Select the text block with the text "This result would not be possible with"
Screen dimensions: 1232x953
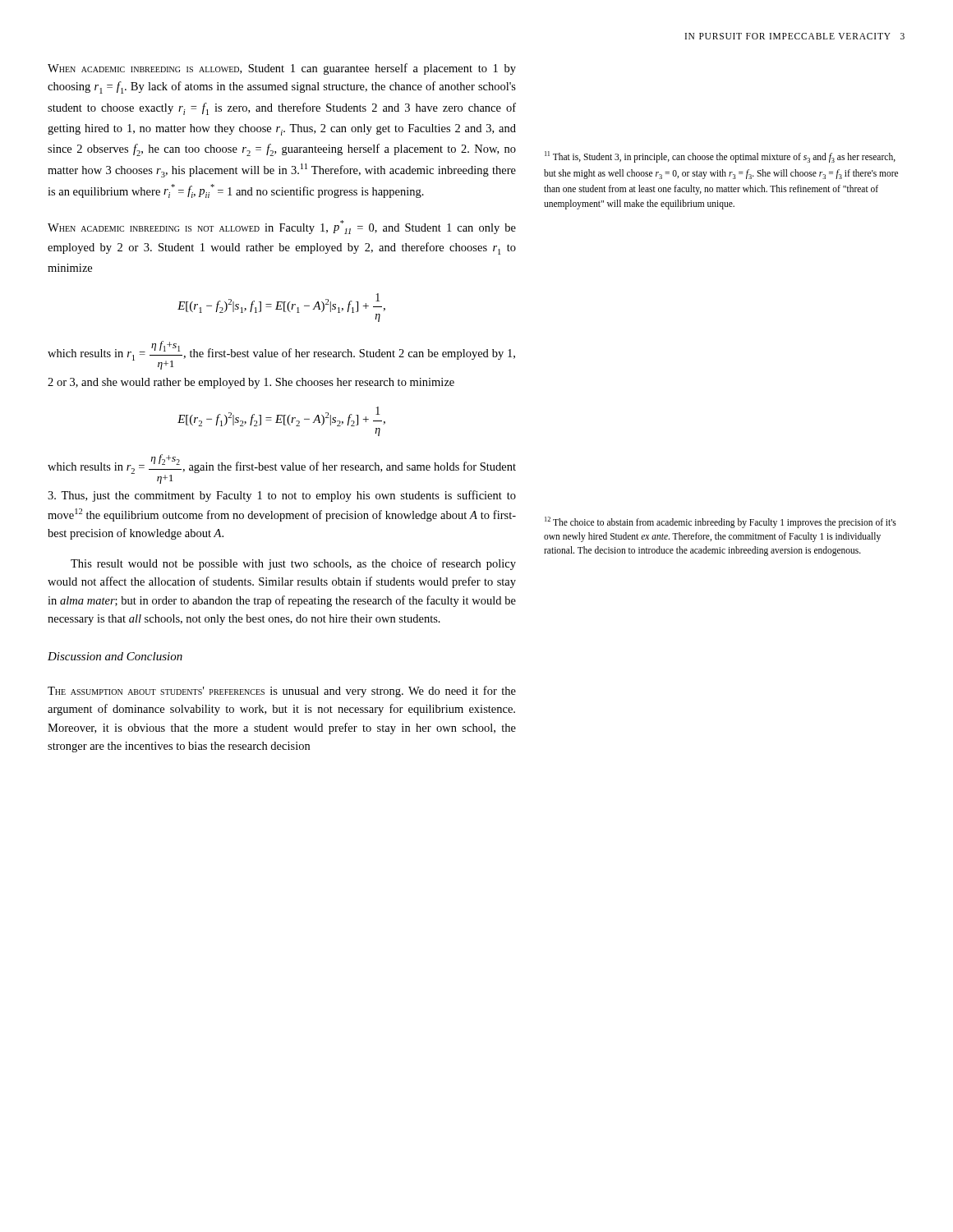(x=282, y=591)
